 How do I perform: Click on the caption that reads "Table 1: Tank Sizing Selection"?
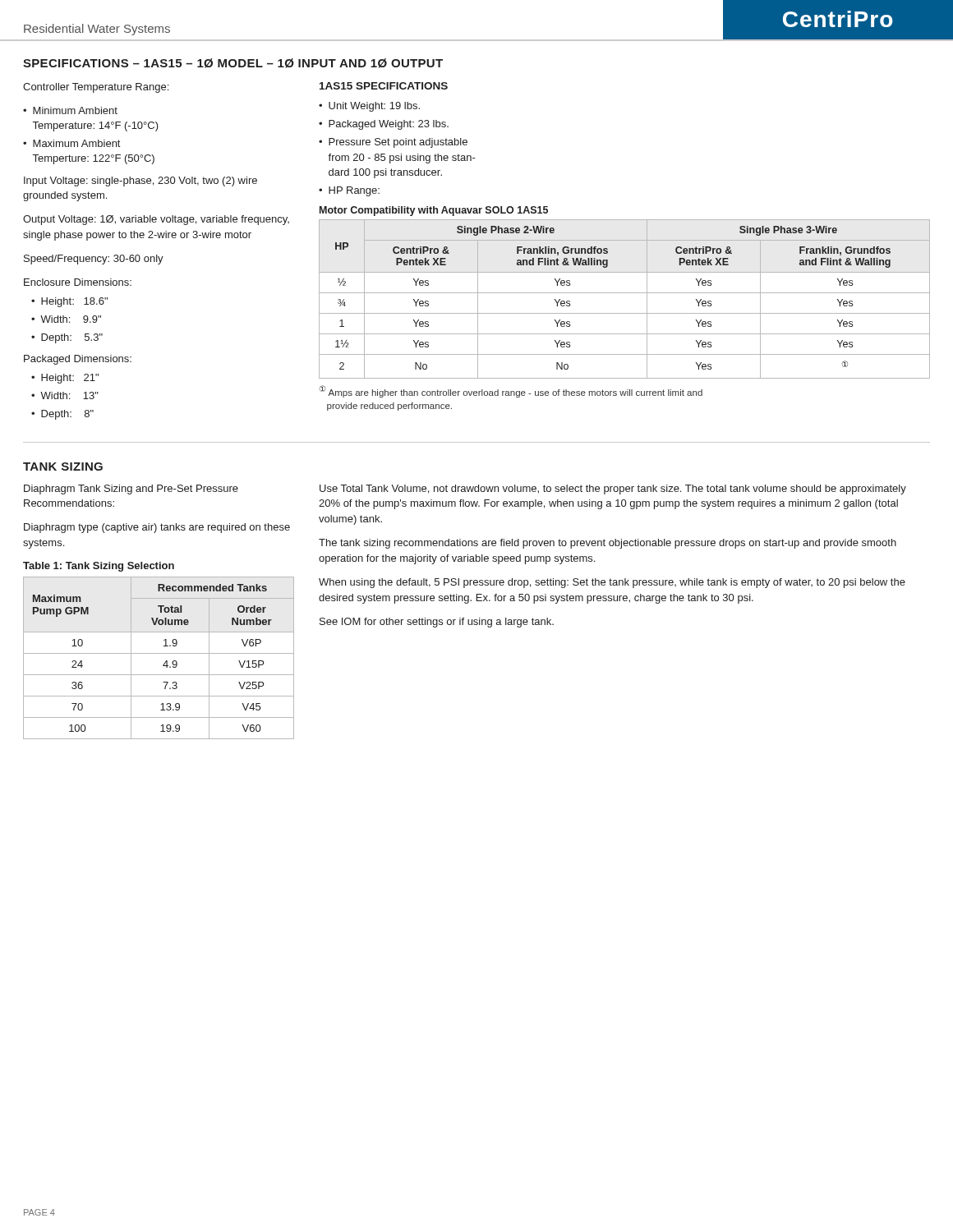tap(99, 565)
